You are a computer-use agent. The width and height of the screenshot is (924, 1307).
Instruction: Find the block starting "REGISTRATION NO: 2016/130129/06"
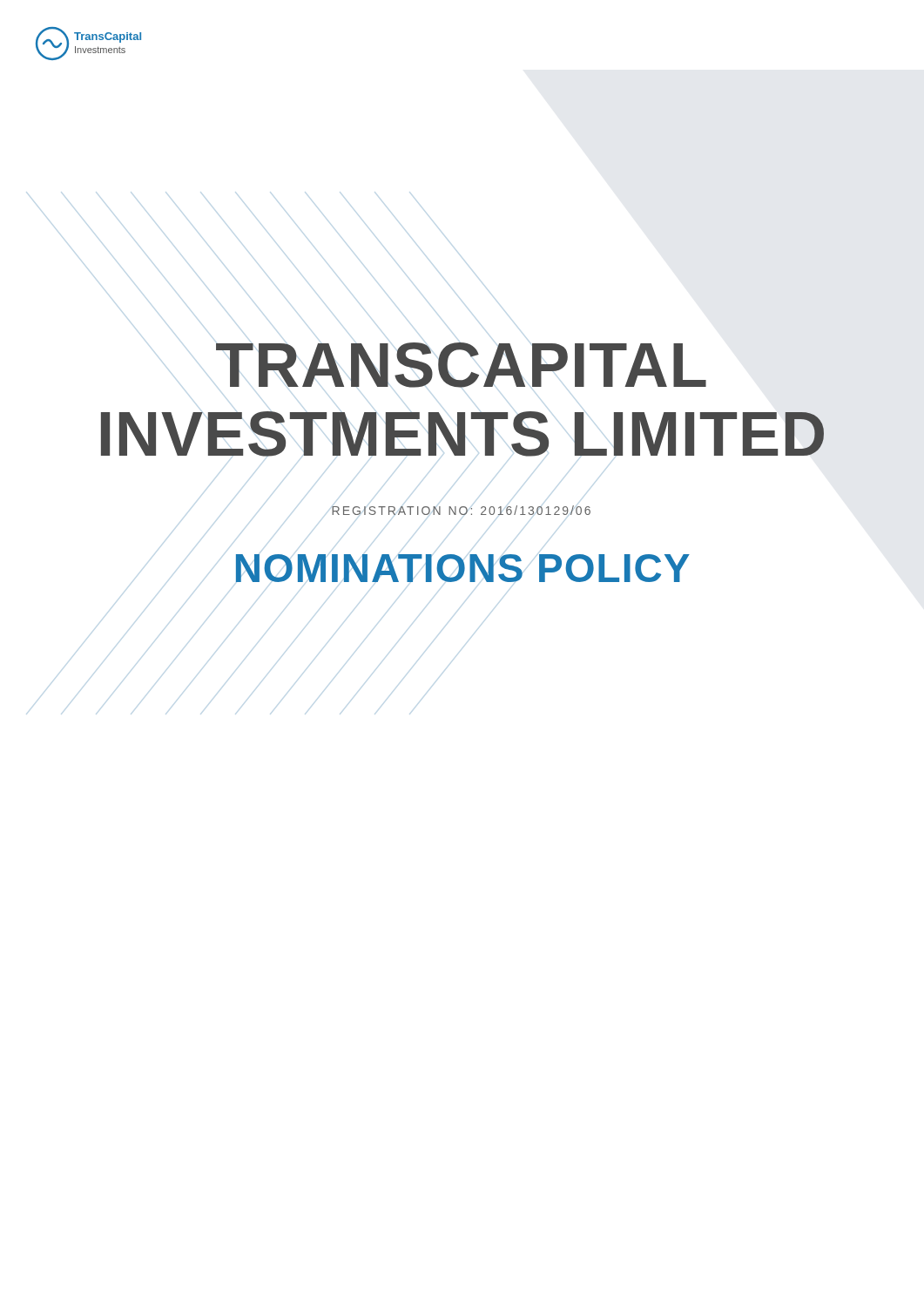pos(462,511)
